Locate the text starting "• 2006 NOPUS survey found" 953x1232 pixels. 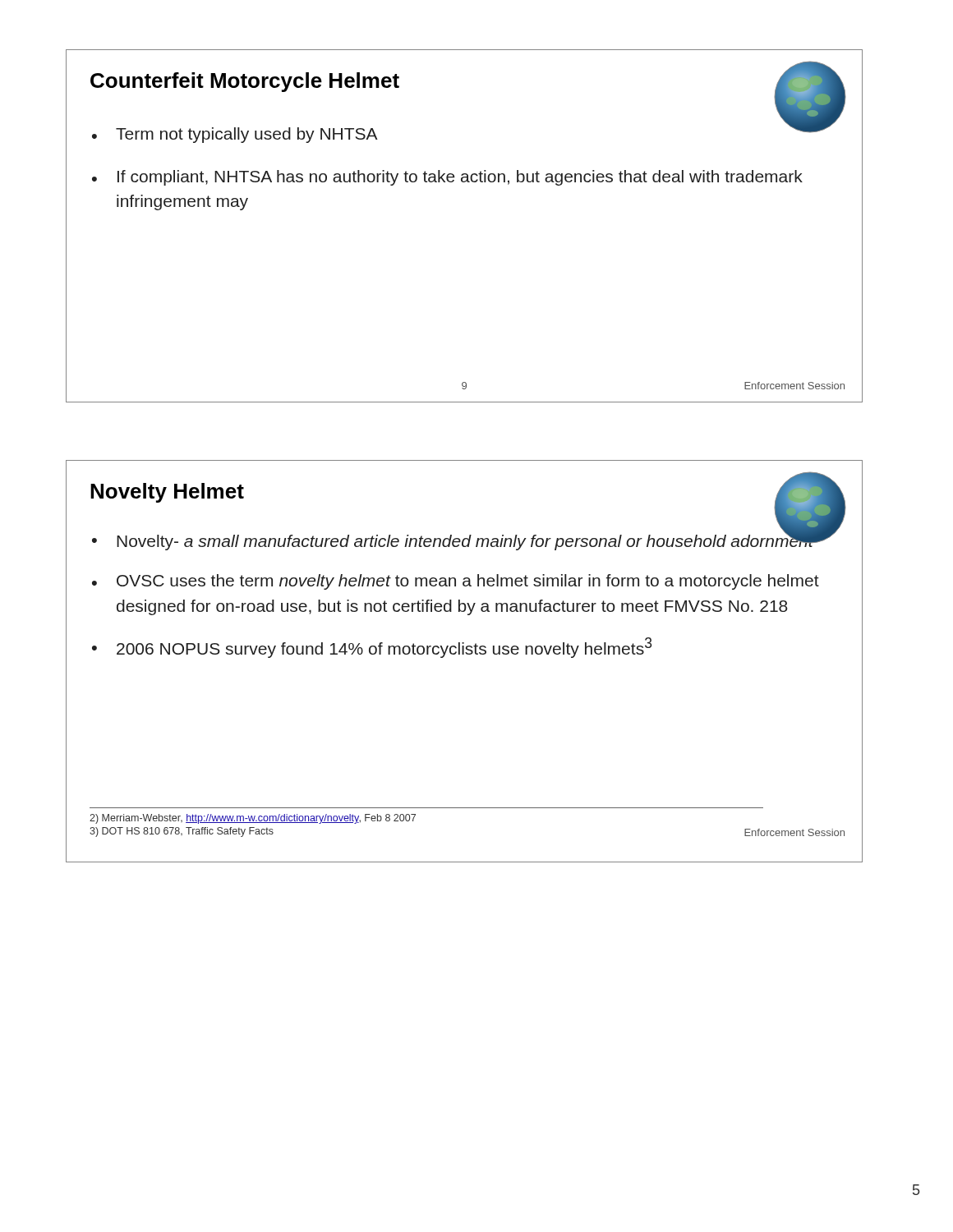372,648
